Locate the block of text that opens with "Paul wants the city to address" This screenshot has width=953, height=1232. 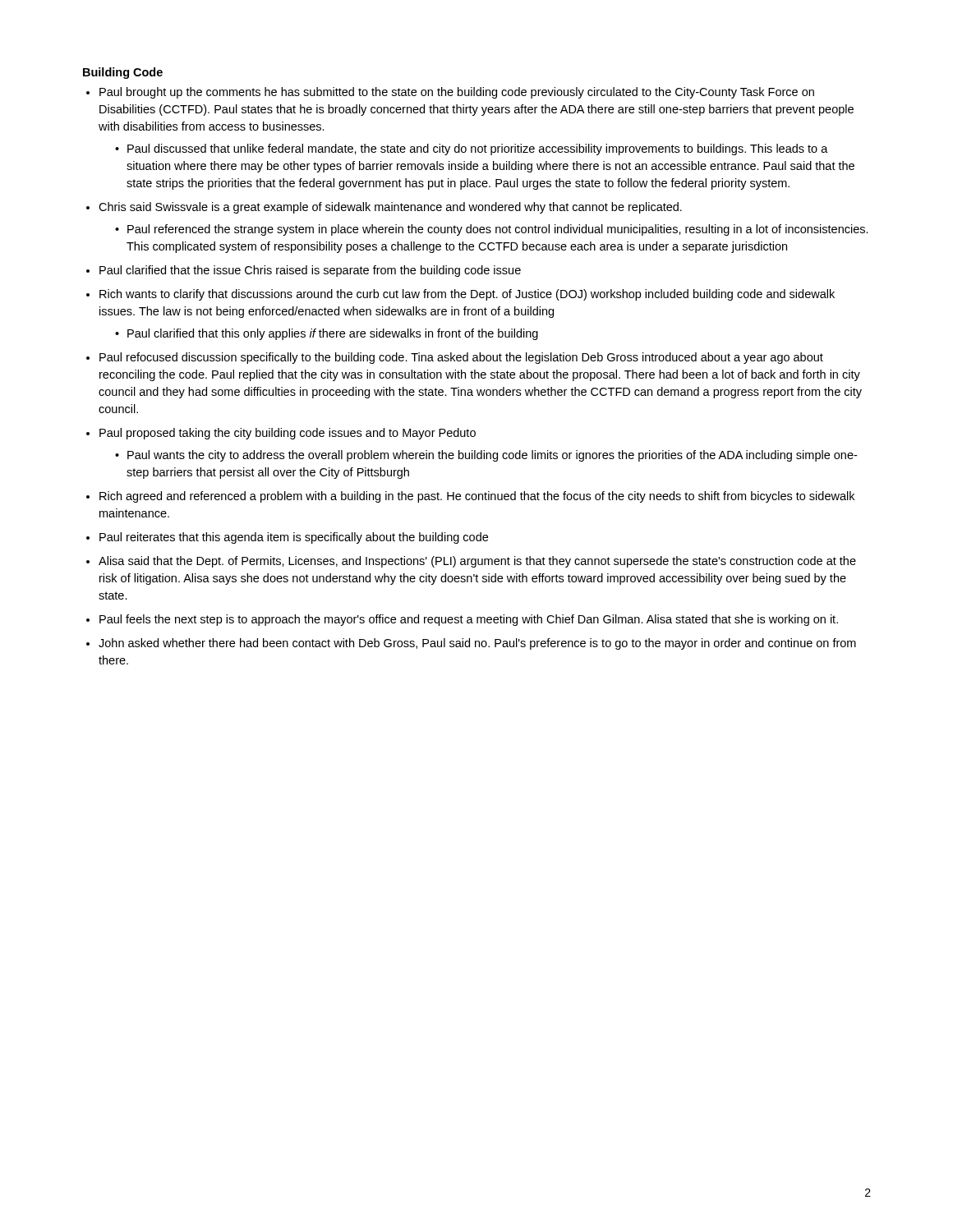492,464
